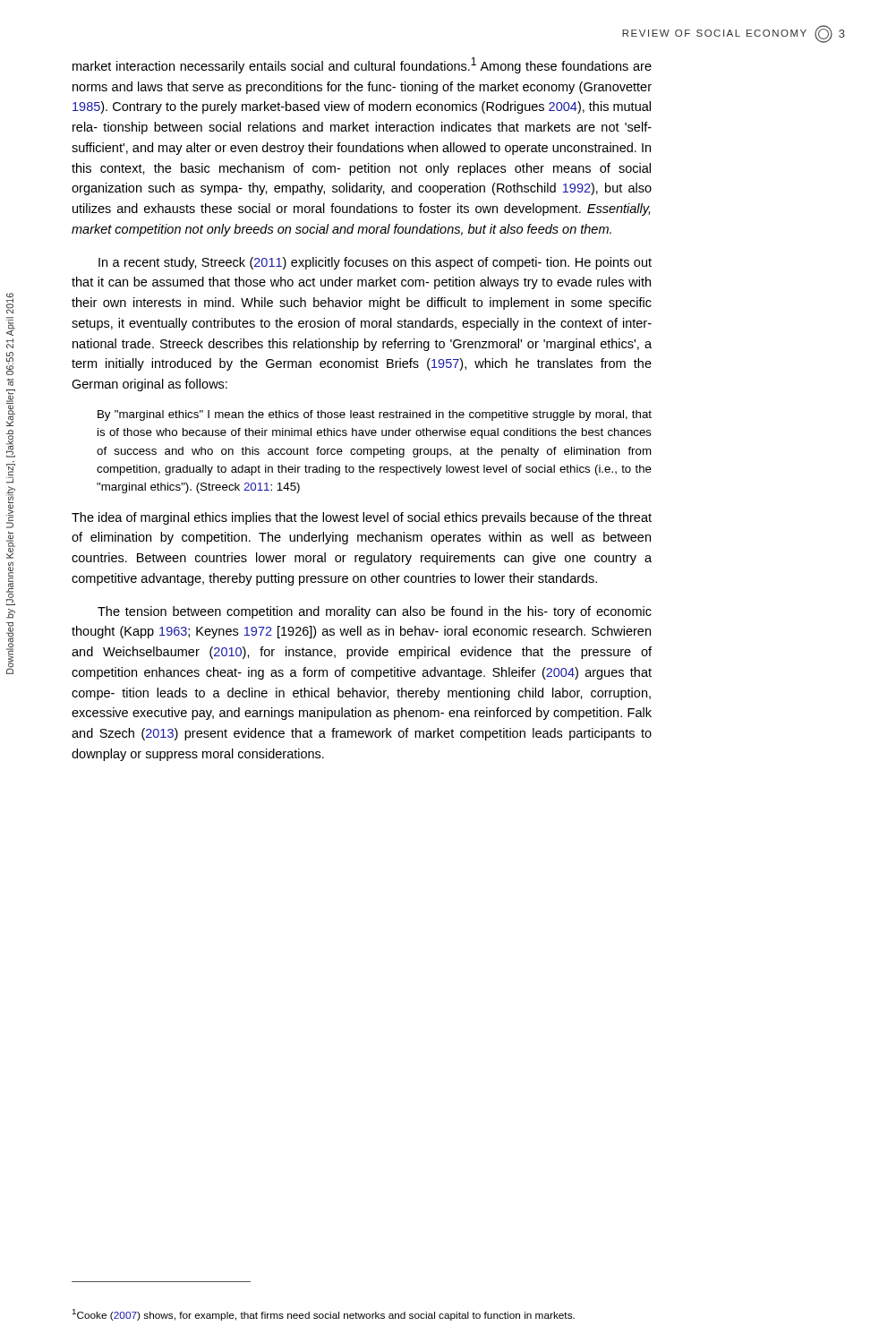Point to the block beginning "market interaction necessarily entails social"
This screenshot has width=896, height=1343.
click(362, 147)
